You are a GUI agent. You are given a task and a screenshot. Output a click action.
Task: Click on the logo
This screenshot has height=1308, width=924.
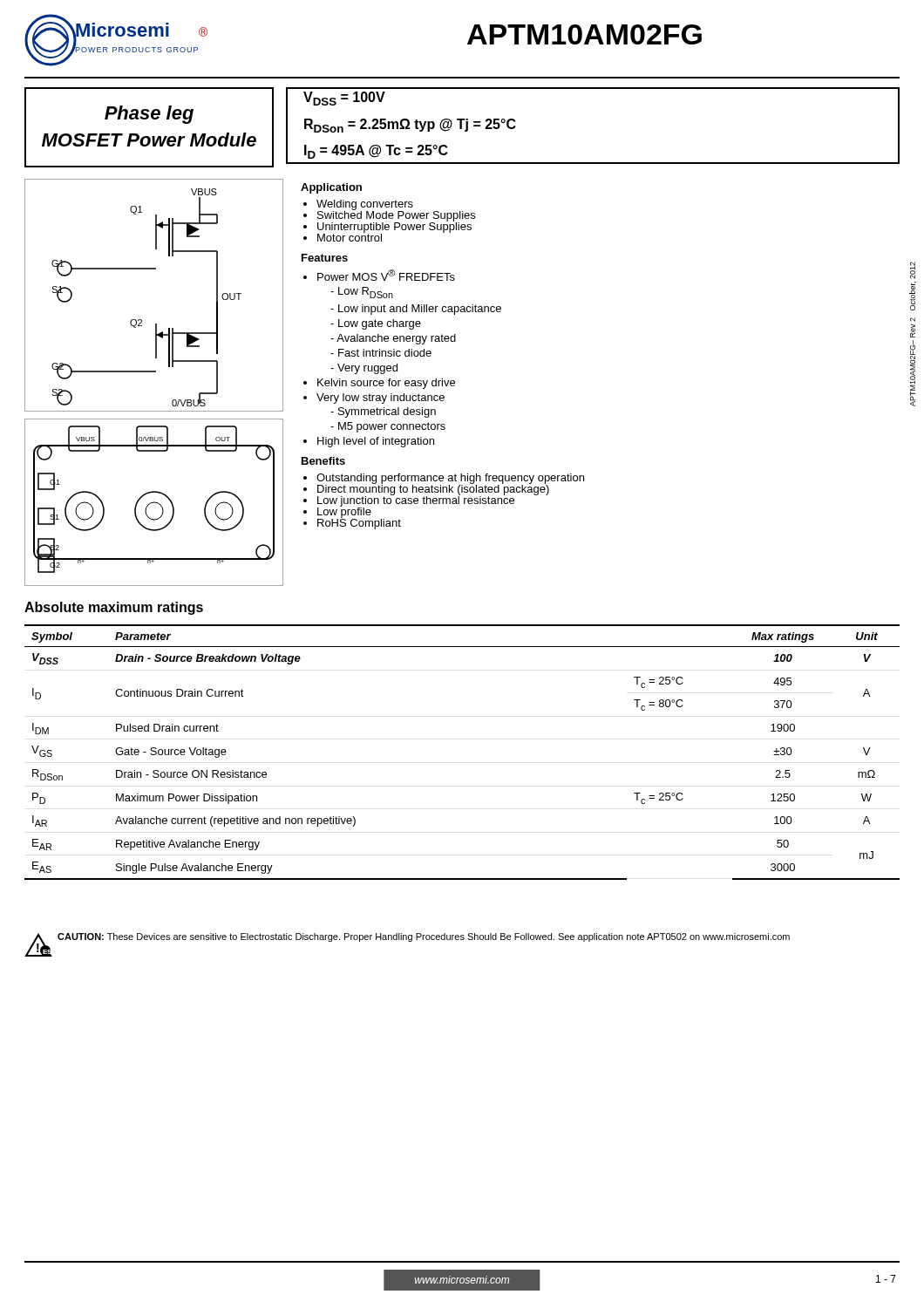[118, 40]
